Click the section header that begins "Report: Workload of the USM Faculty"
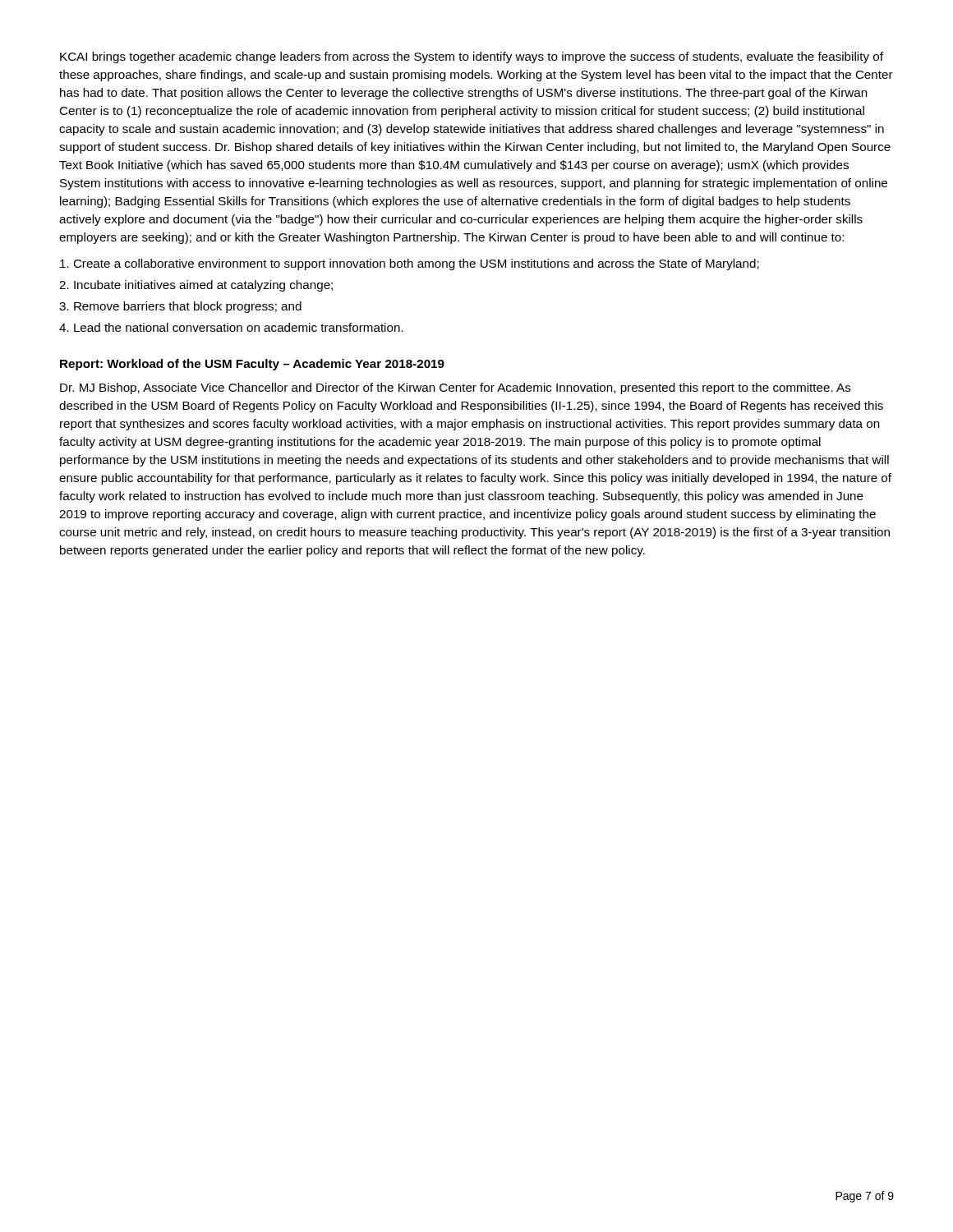This screenshot has width=953, height=1232. (x=252, y=364)
